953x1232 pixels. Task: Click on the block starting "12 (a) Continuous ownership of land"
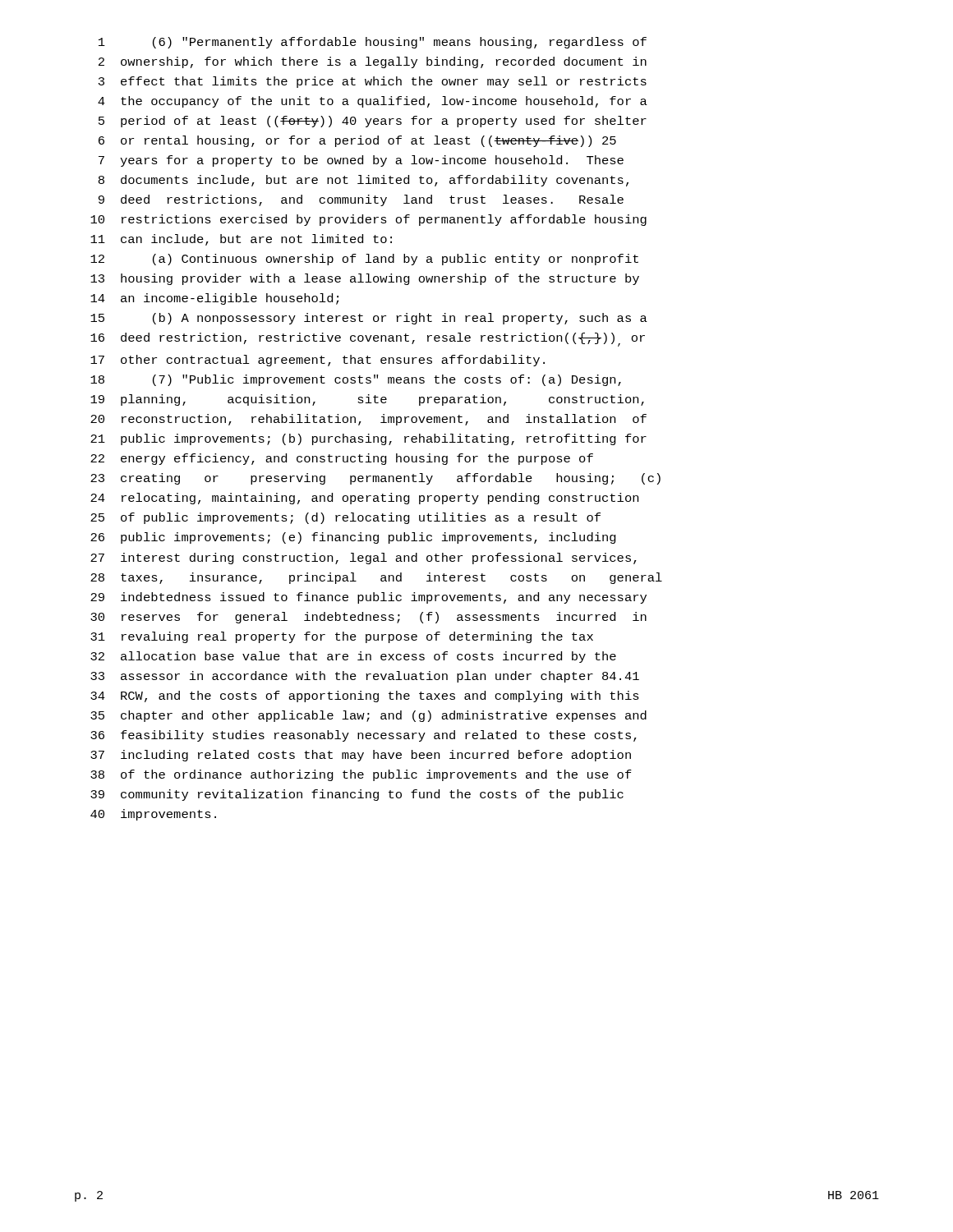pos(476,279)
